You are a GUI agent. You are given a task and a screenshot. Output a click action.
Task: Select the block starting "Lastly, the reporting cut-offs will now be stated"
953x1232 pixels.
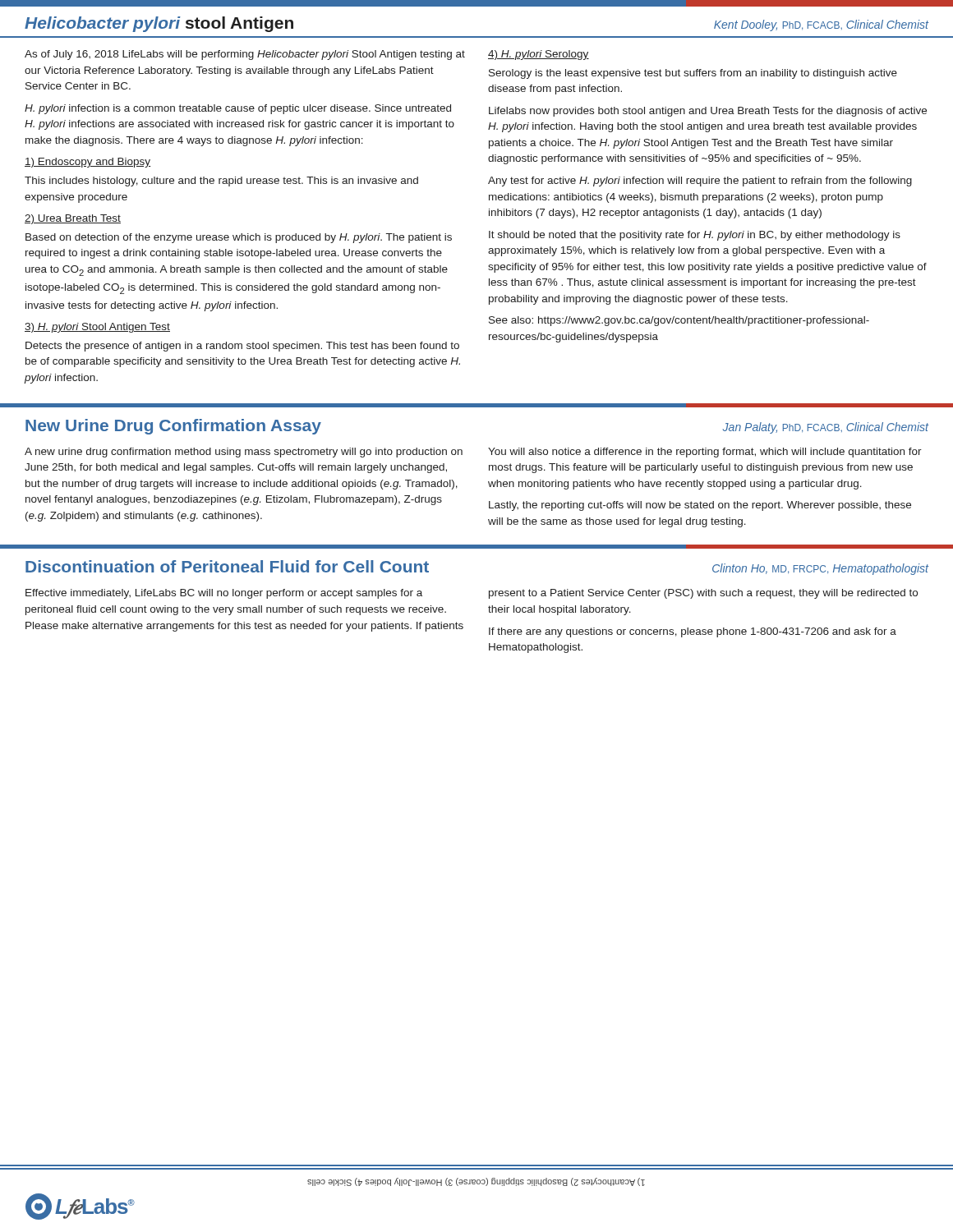tap(700, 513)
